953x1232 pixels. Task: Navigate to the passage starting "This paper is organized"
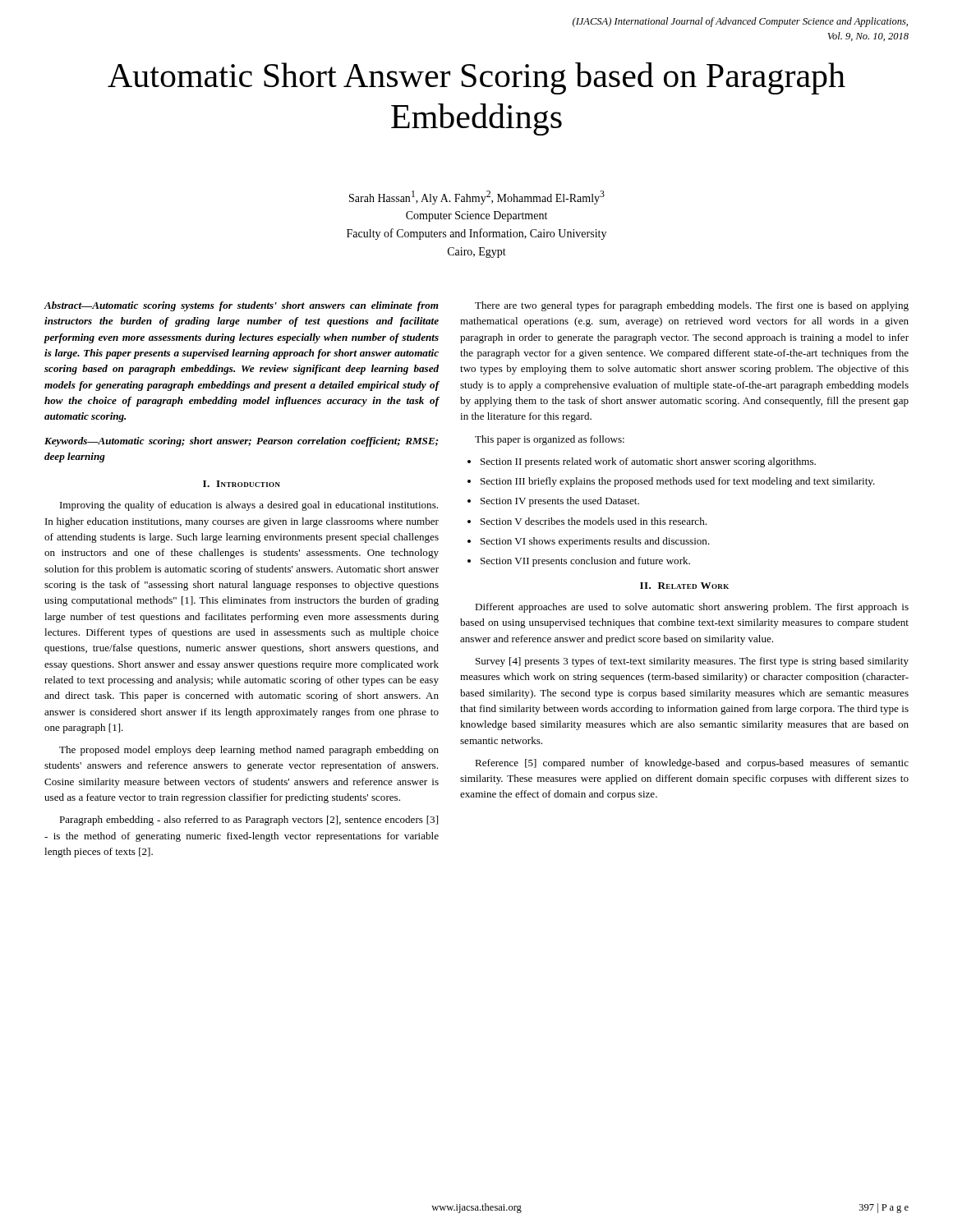(550, 439)
